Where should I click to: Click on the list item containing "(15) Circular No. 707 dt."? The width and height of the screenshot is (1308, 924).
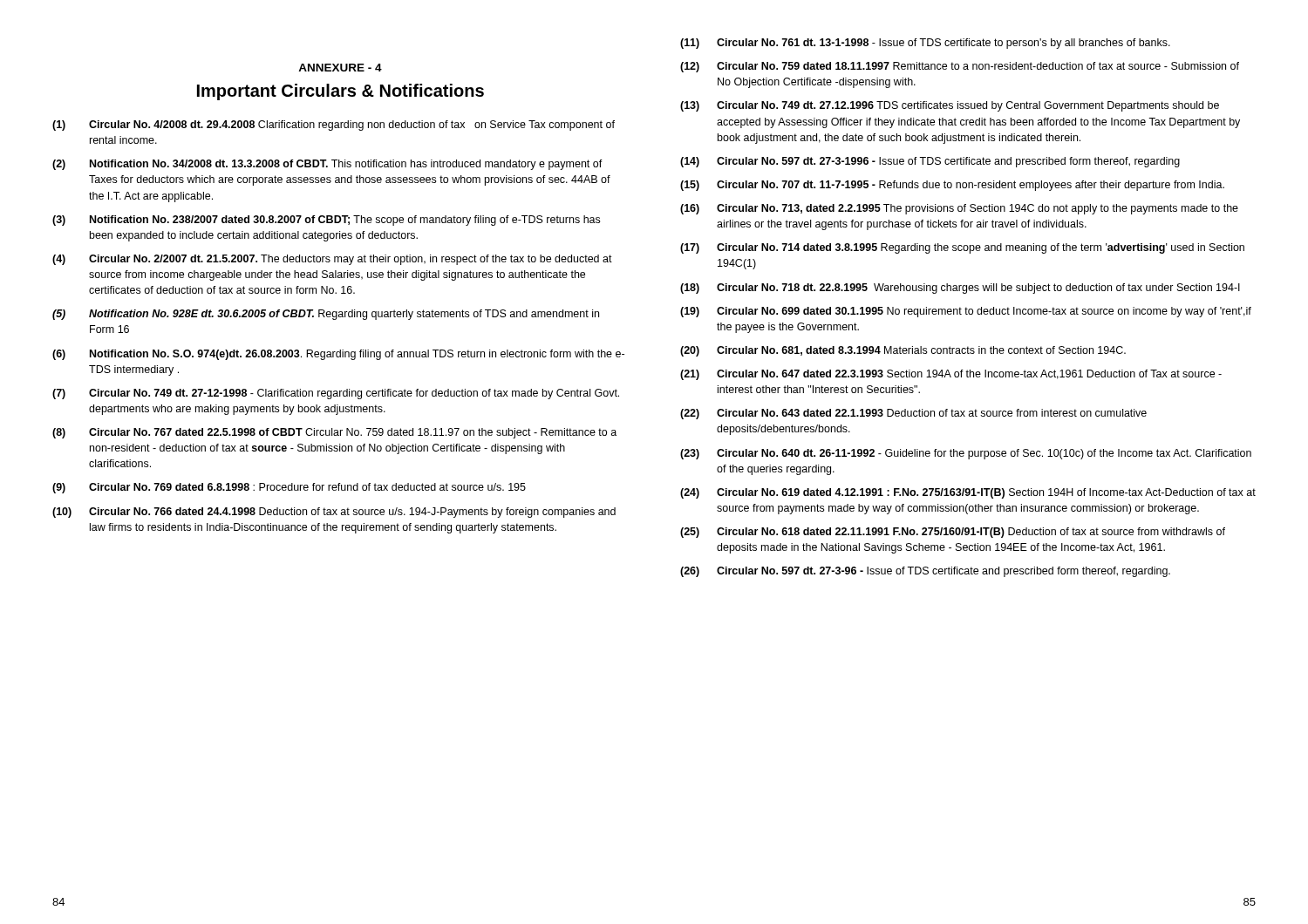(968, 185)
